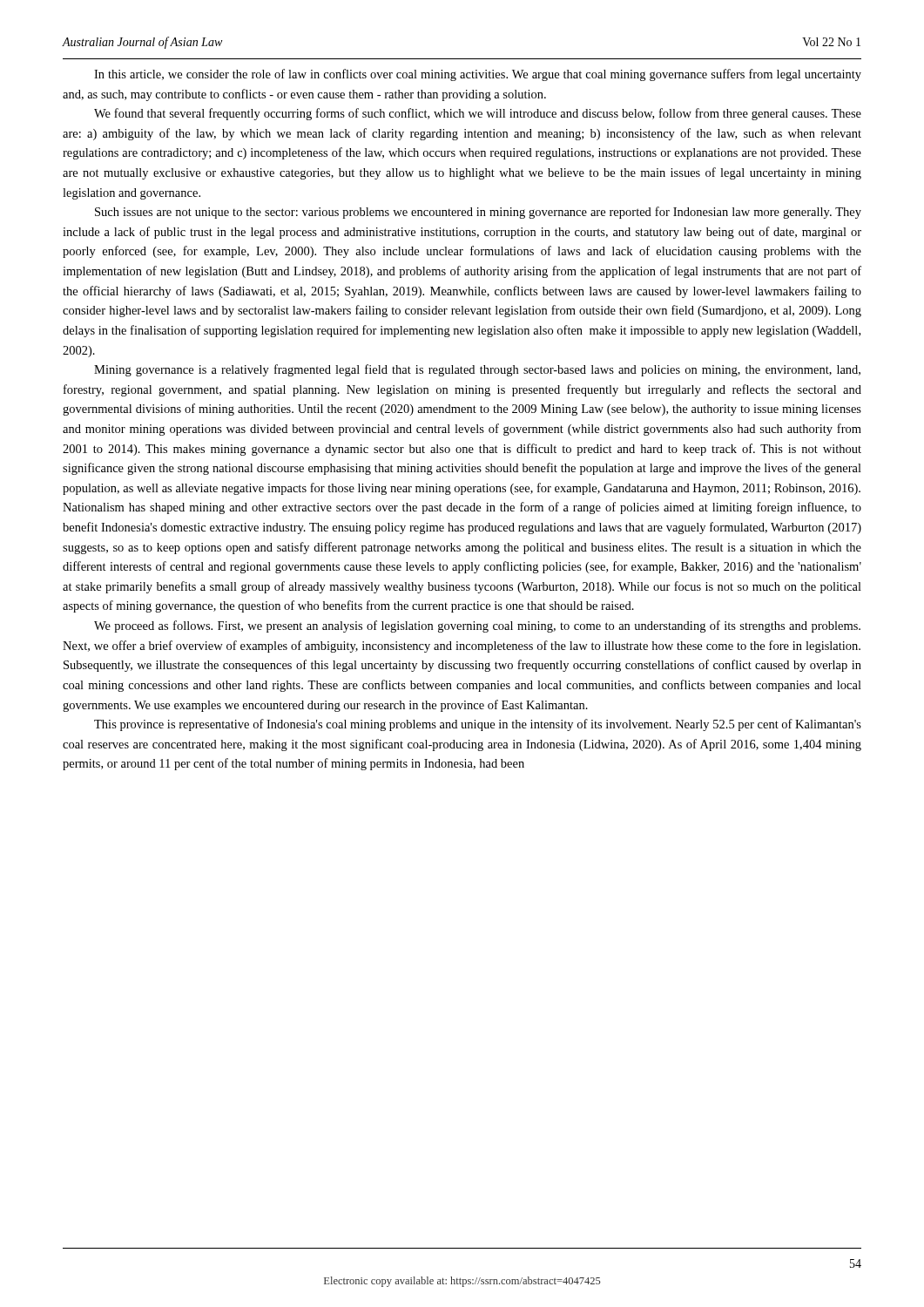Find the block starting "In this article, we"

click(462, 84)
